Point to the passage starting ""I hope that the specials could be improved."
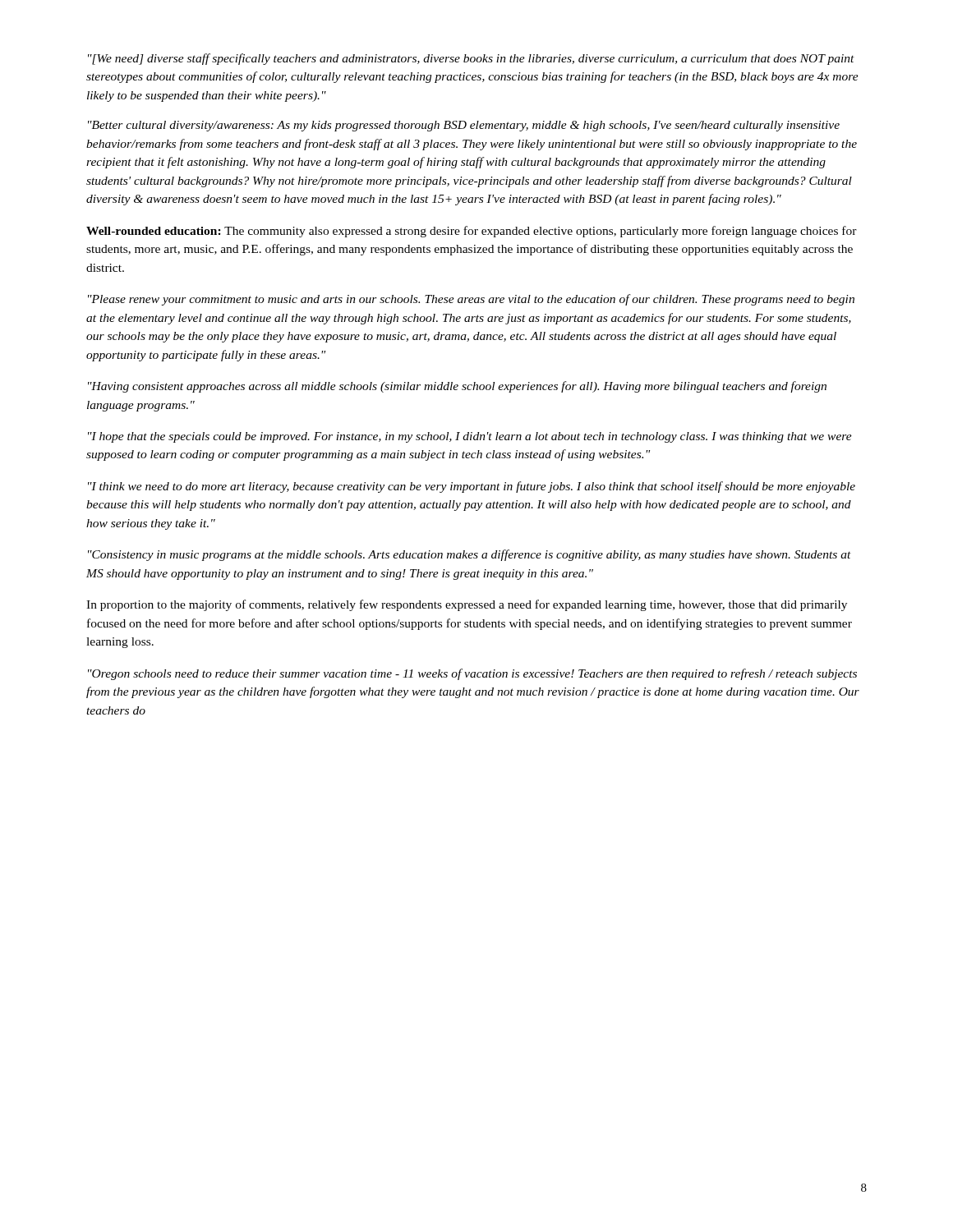Image resolution: width=953 pixels, height=1232 pixels. [x=476, y=445]
